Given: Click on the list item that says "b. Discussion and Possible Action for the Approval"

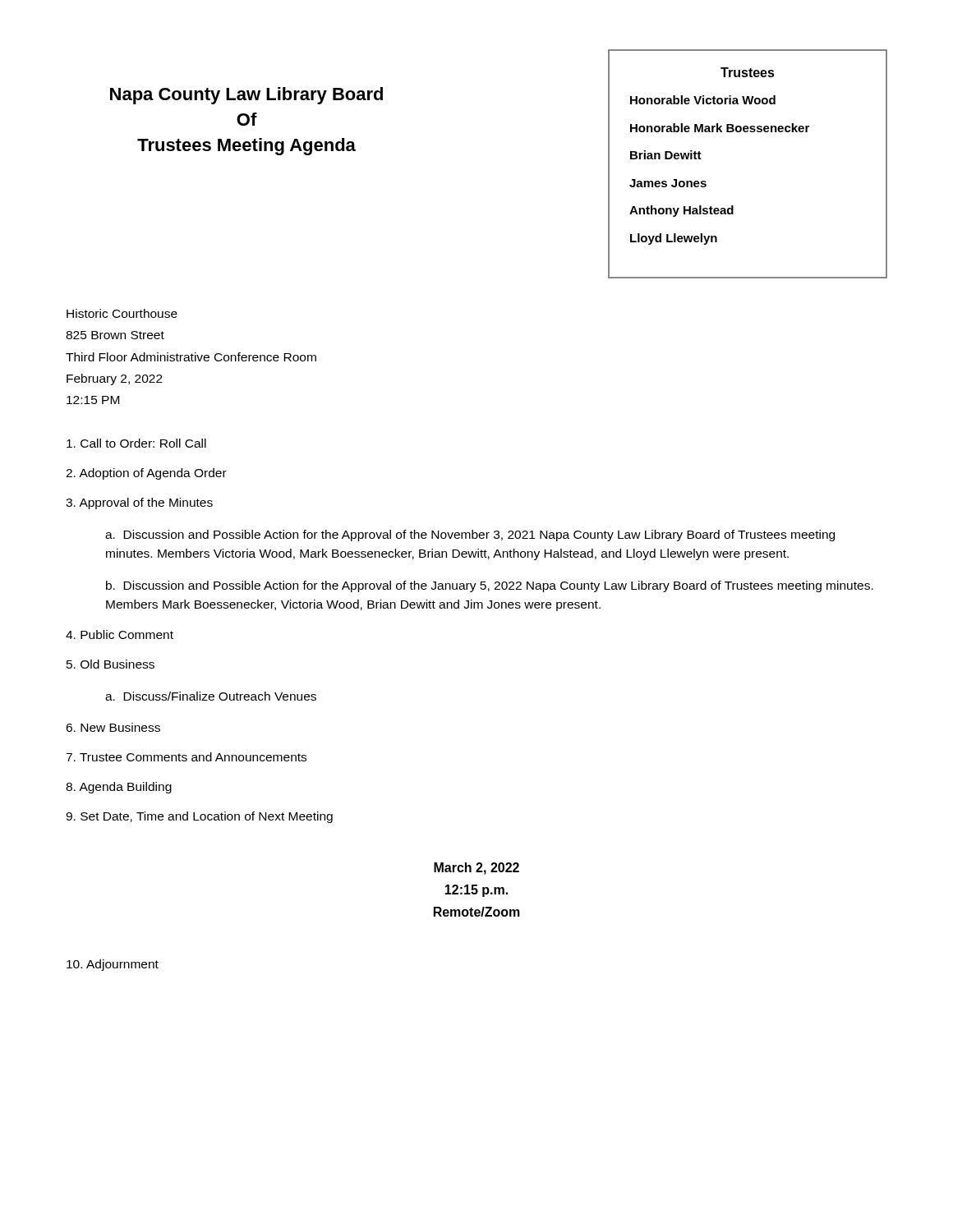Looking at the screenshot, I should pyautogui.click(x=490, y=595).
